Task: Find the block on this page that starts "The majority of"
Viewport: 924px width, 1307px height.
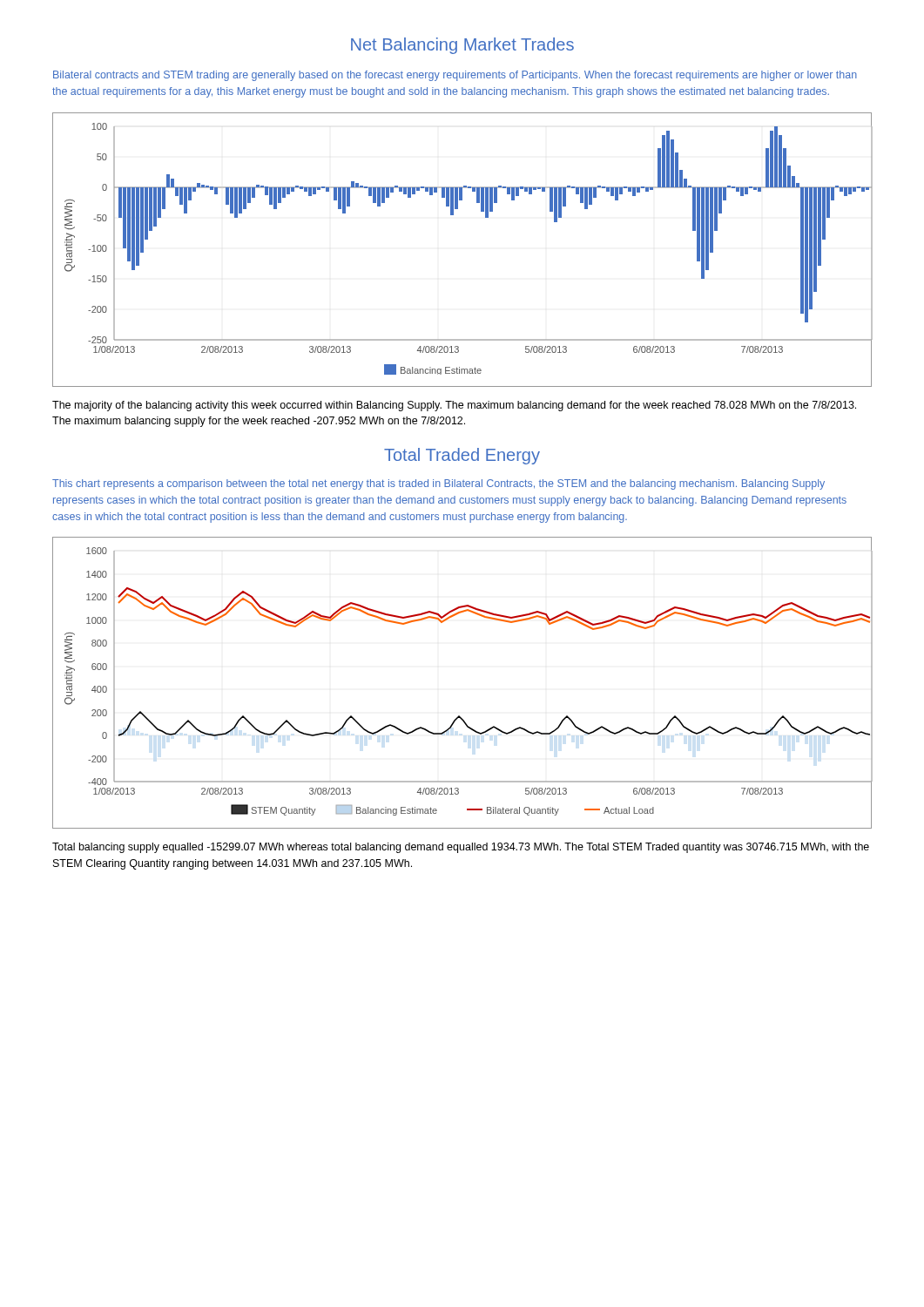Action: (x=455, y=413)
